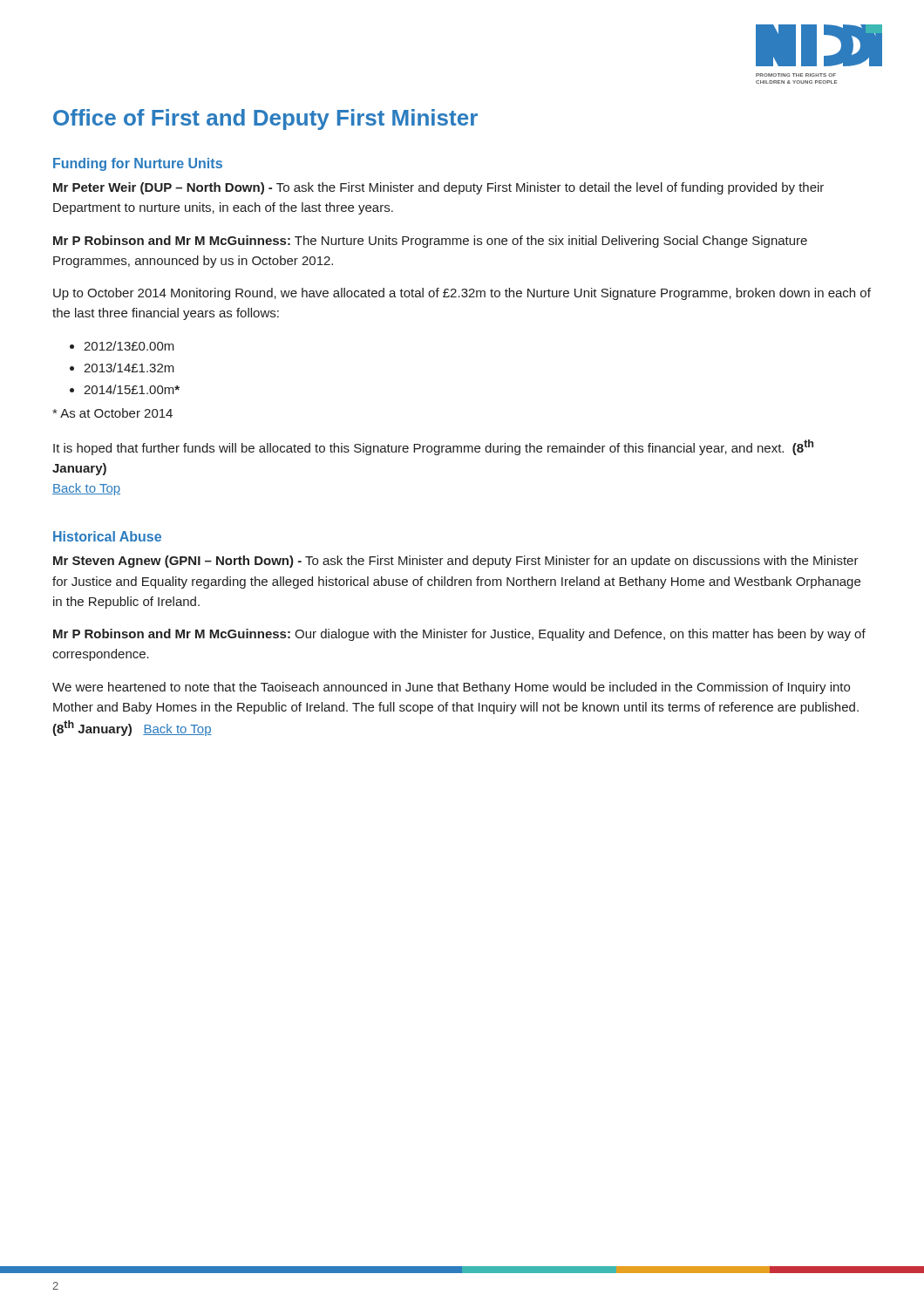Image resolution: width=924 pixels, height=1308 pixels.
Task: Select the text block with the text "Mr Peter Weir"
Action: tap(438, 197)
